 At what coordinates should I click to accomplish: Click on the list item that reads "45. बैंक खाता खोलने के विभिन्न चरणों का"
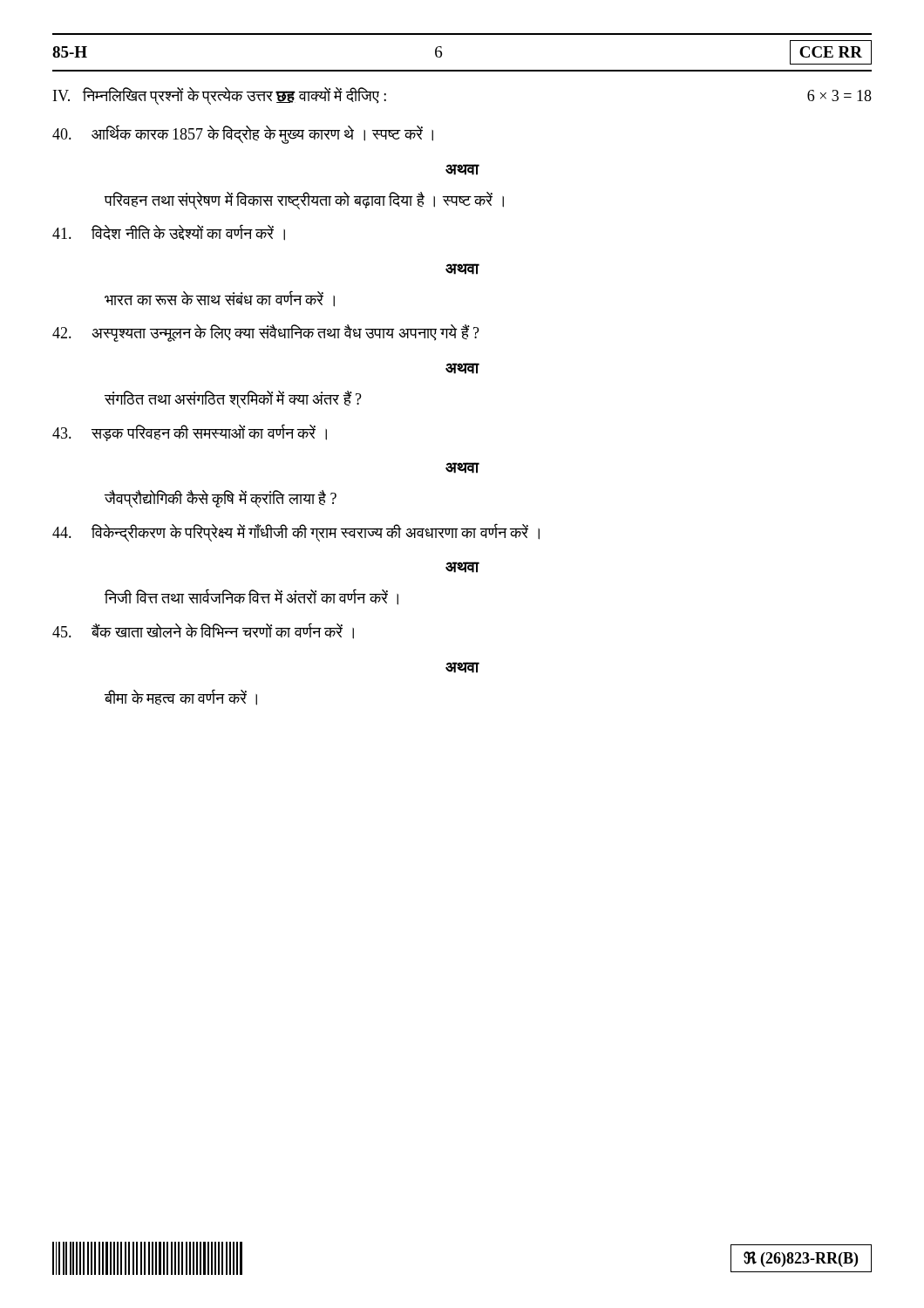[x=205, y=632]
